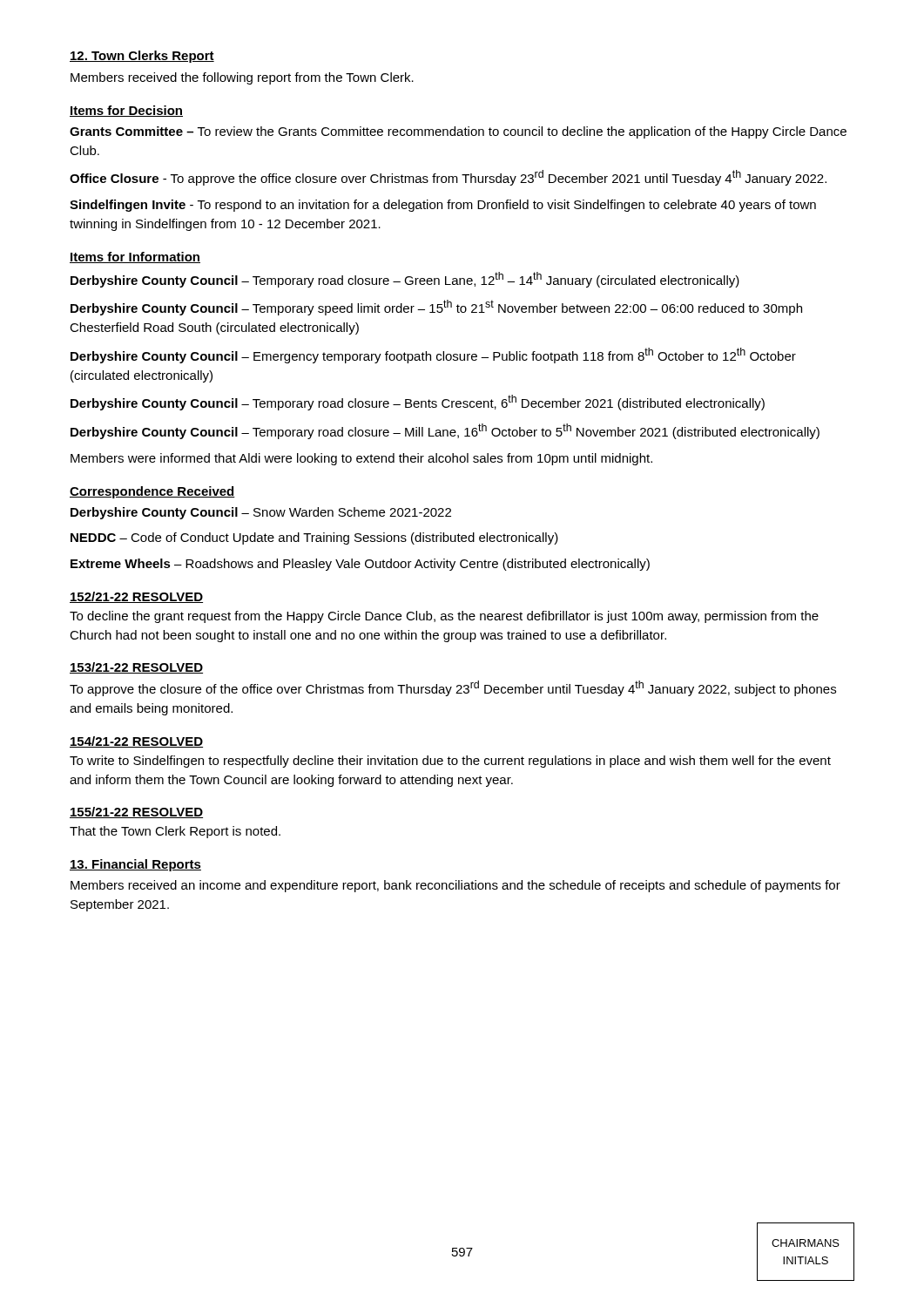Navigate to the element starting "13. Financial Reports"
924x1307 pixels.
[135, 864]
